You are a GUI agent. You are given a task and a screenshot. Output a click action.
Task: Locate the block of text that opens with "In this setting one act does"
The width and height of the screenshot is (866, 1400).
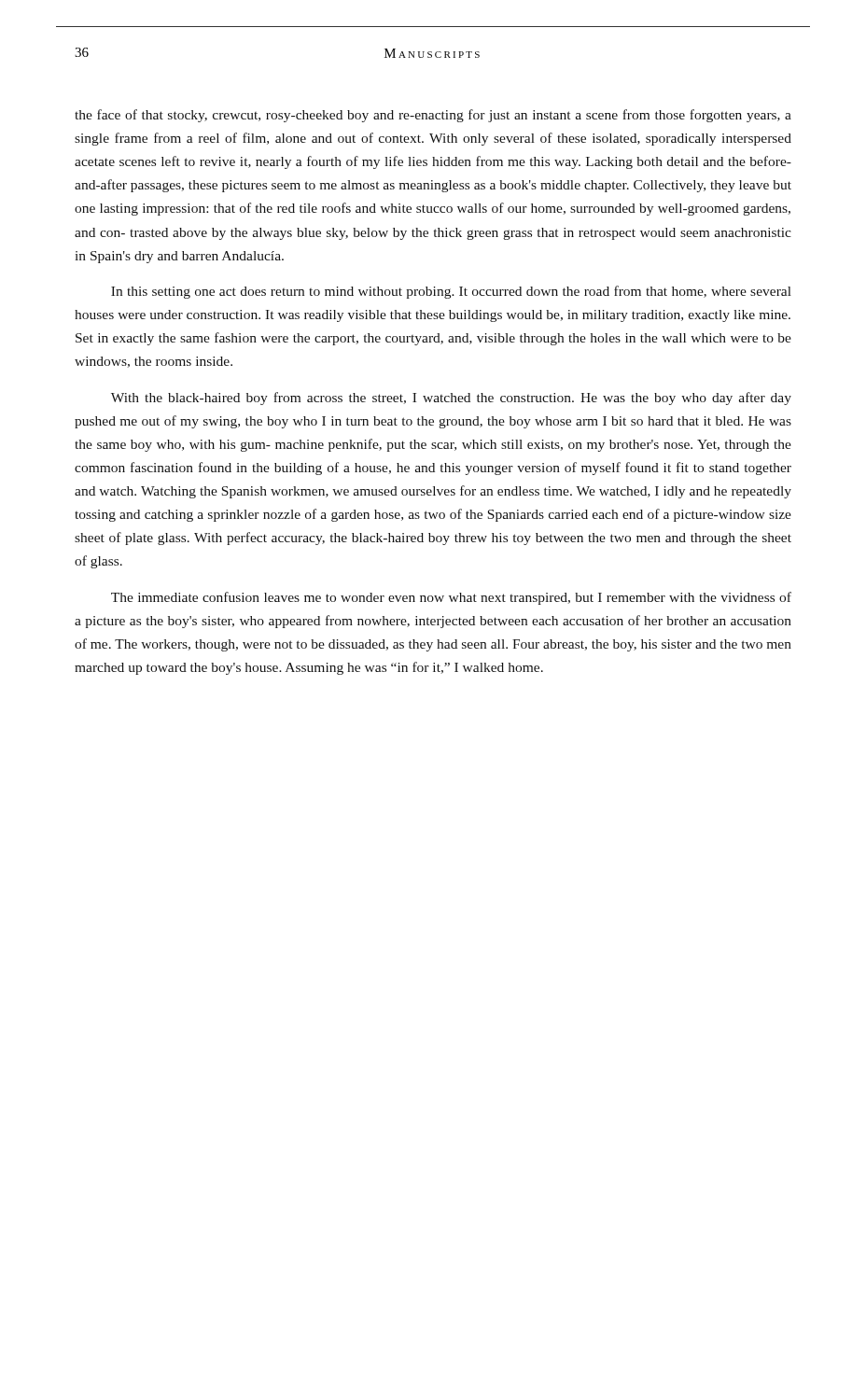pos(433,326)
